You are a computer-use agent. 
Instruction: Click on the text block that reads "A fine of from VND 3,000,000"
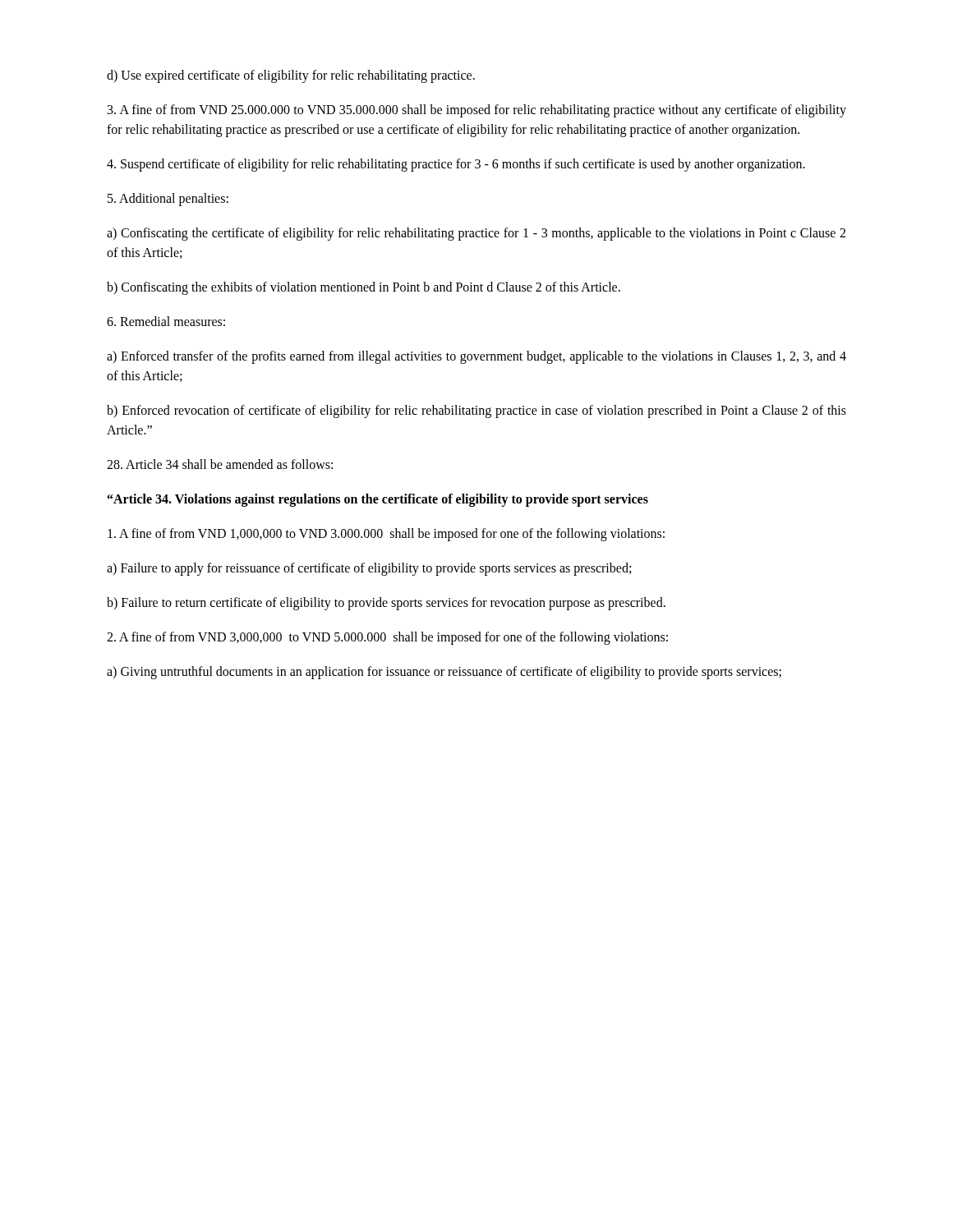(x=388, y=637)
